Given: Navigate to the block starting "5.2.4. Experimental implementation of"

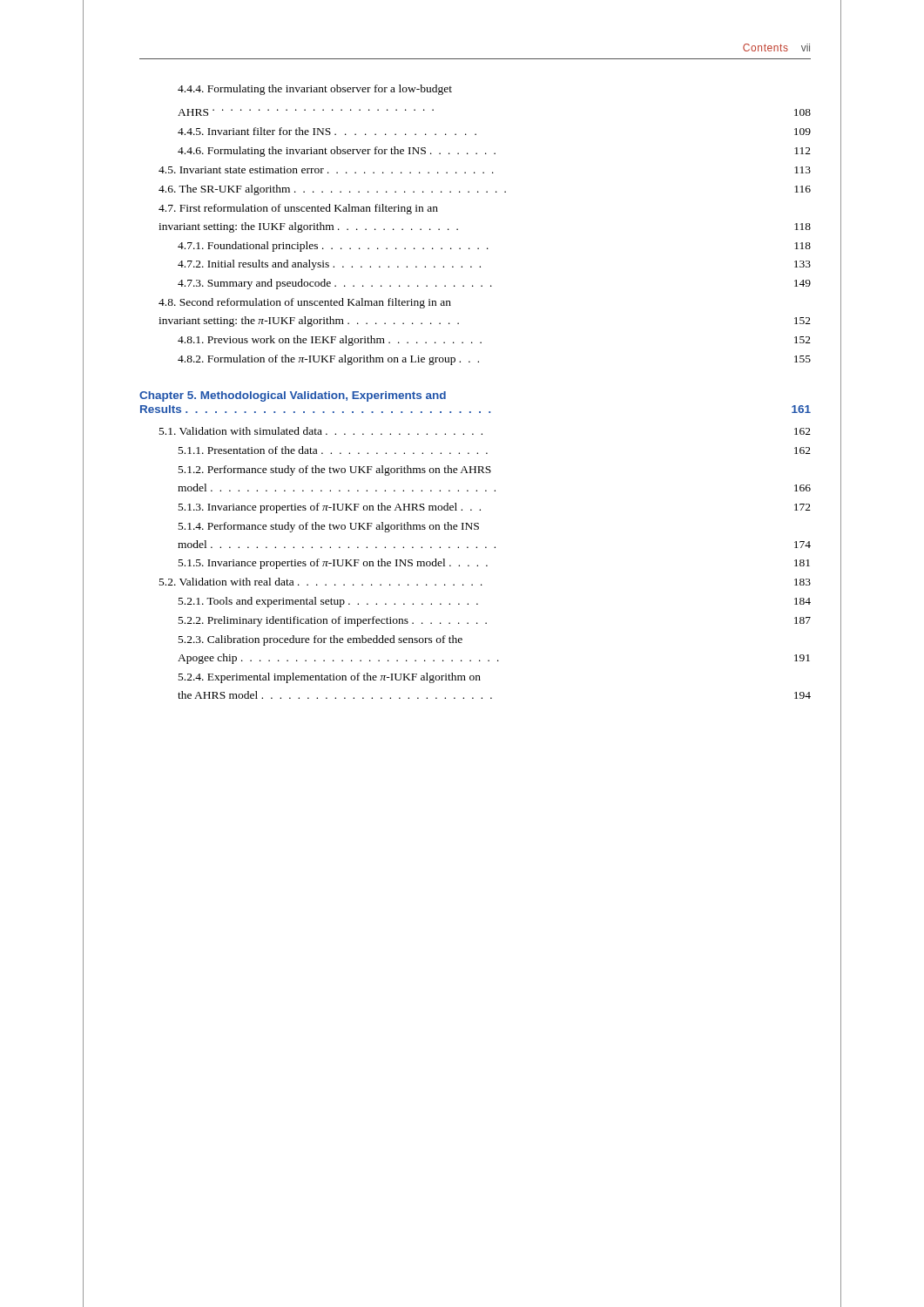Looking at the screenshot, I should [x=475, y=687].
